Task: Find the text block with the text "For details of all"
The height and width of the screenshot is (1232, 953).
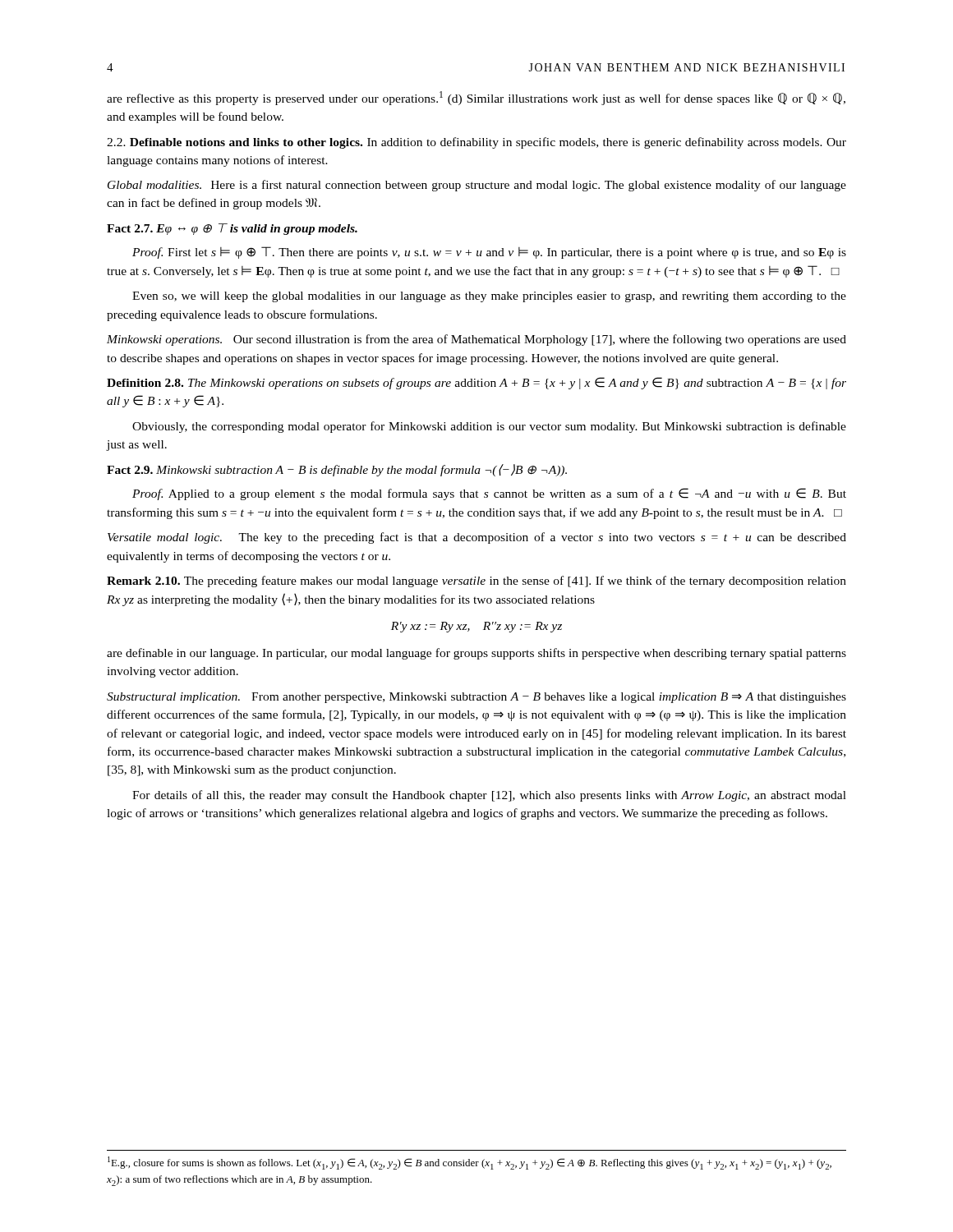Action: click(x=476, y=804)
